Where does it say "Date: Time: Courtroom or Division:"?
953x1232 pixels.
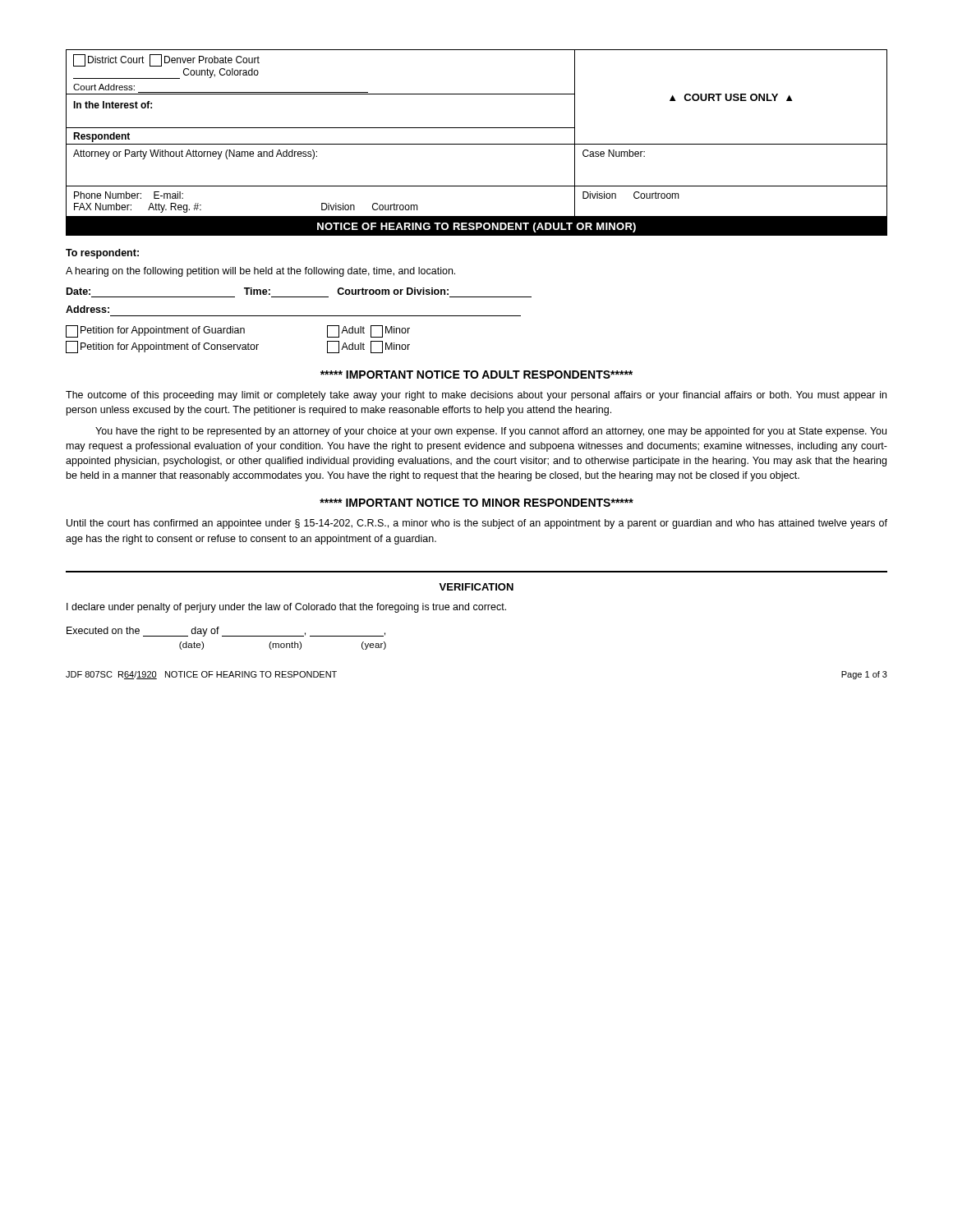tap(299, 291)
